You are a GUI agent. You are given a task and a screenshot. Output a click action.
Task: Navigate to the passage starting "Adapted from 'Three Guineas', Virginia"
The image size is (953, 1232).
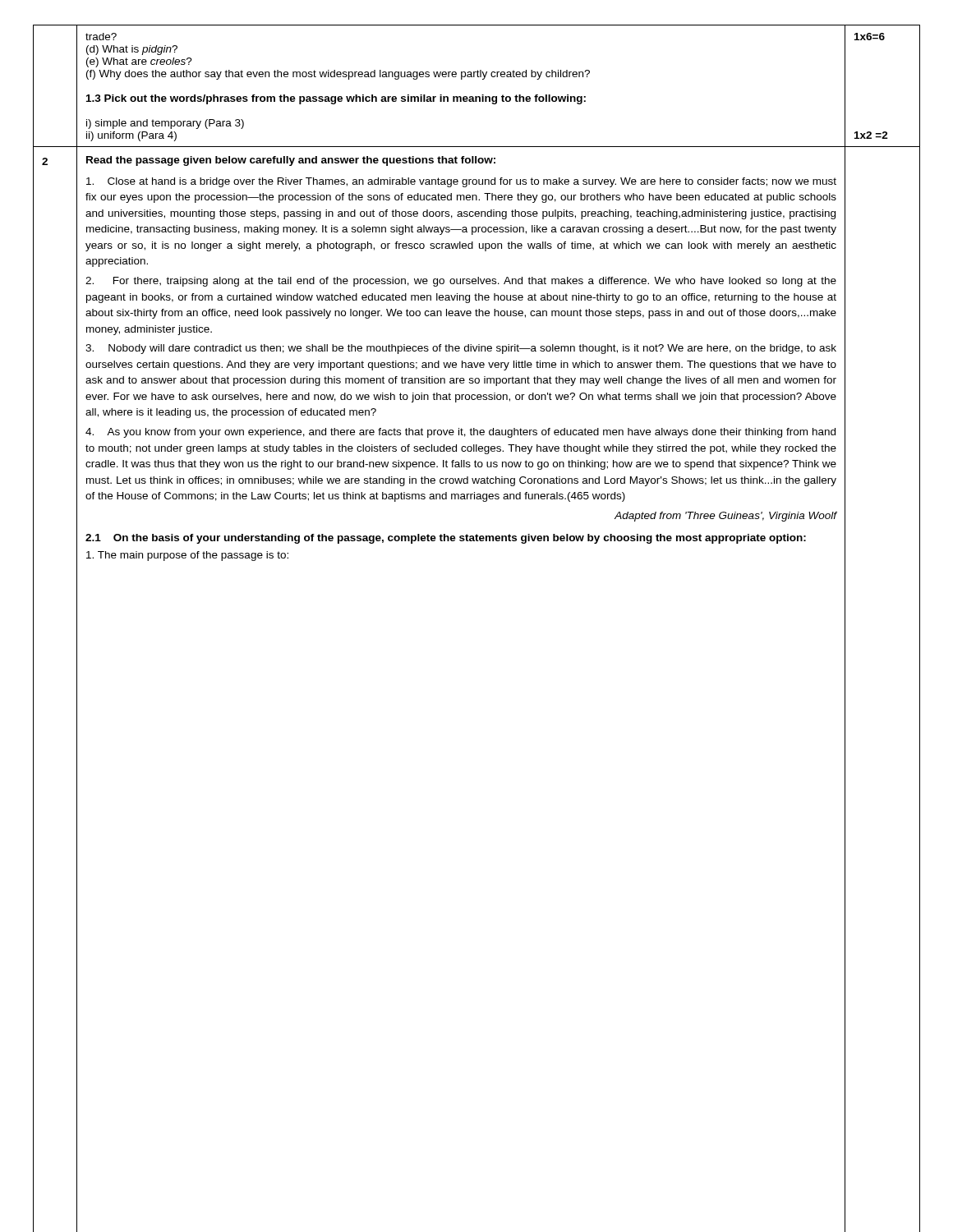pyautogui.click(x=726, y=515)
